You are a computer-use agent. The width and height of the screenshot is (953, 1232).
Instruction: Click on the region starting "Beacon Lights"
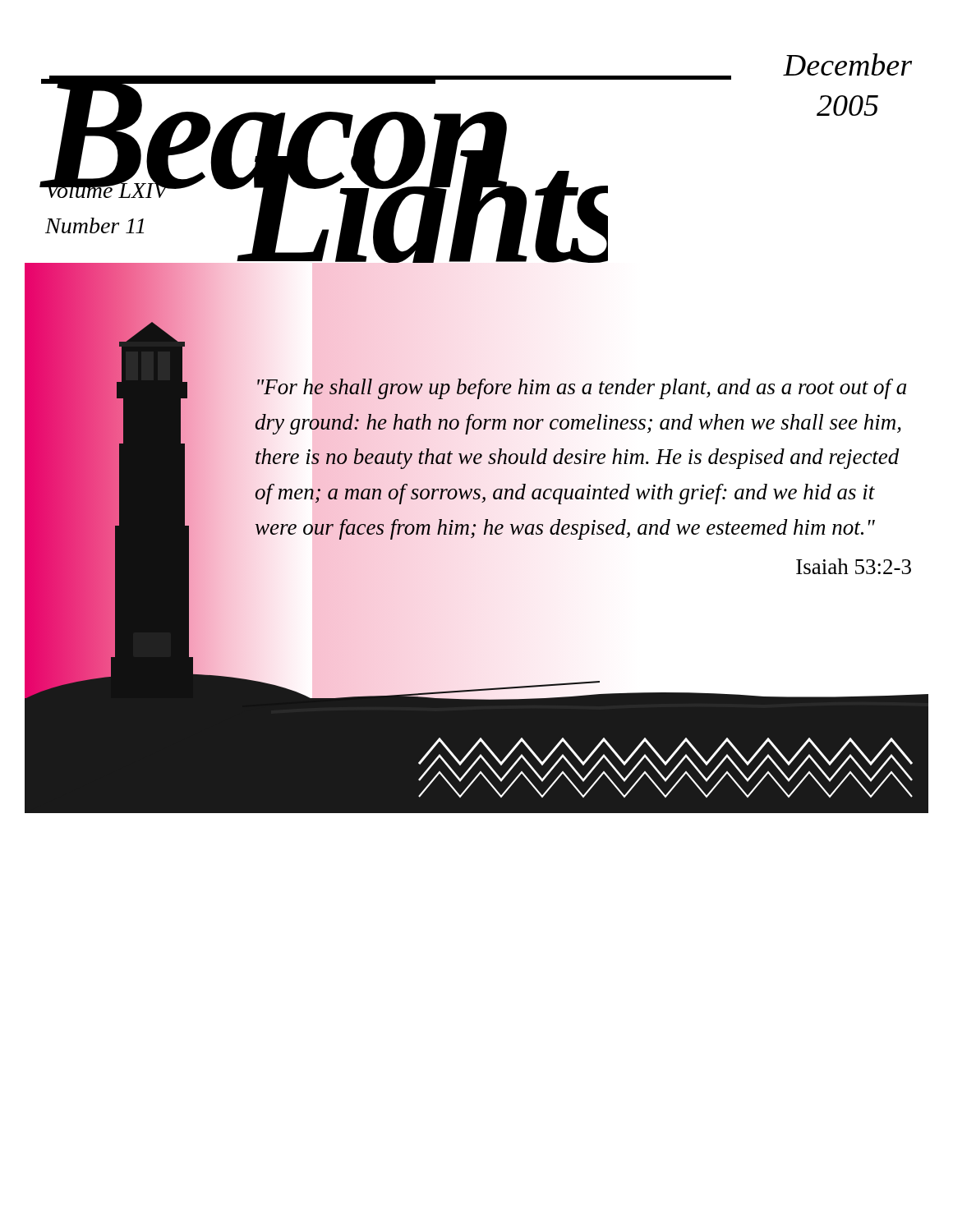(320, 150)
